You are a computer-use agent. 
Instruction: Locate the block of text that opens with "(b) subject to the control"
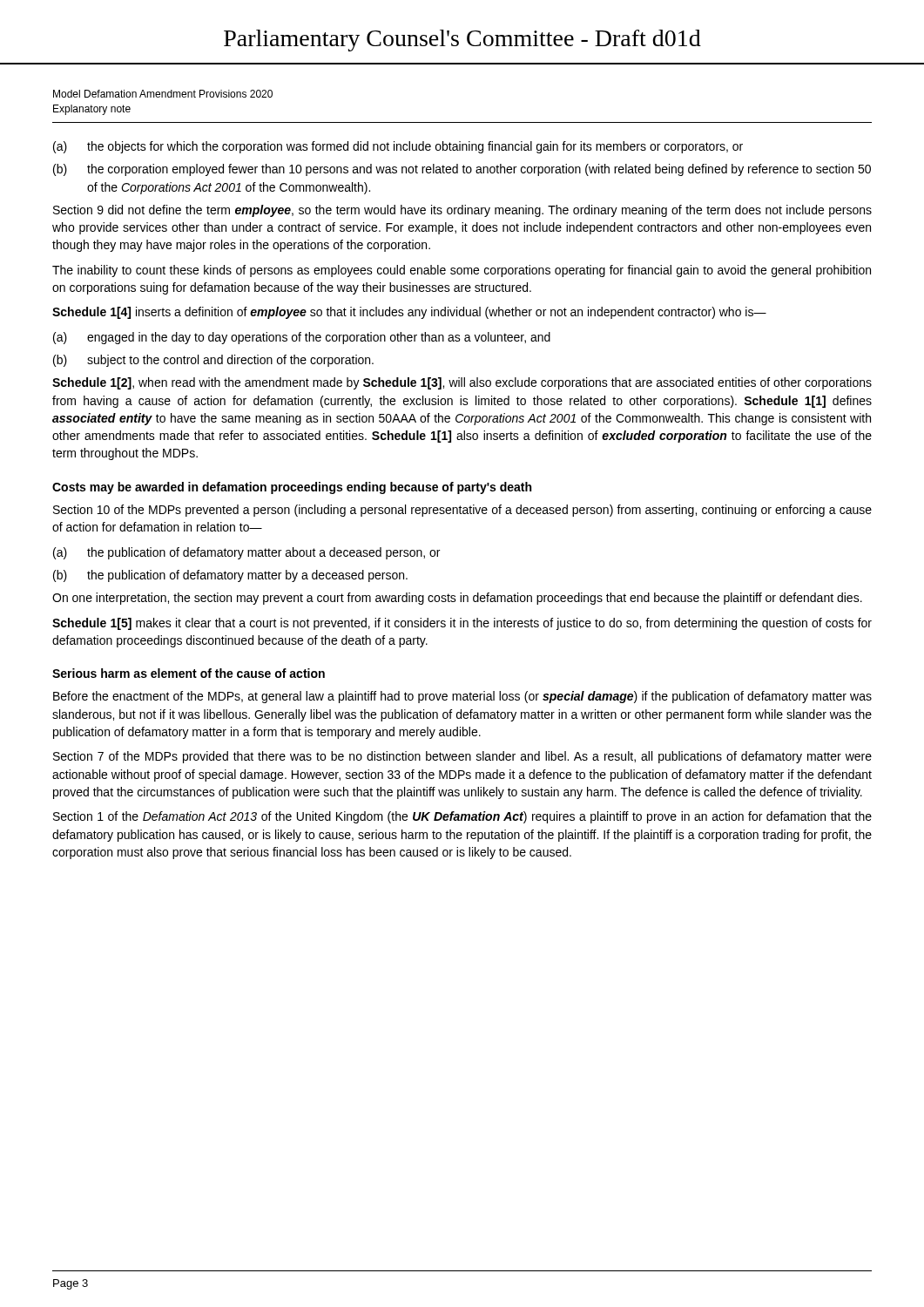click(x=213, y=361)
